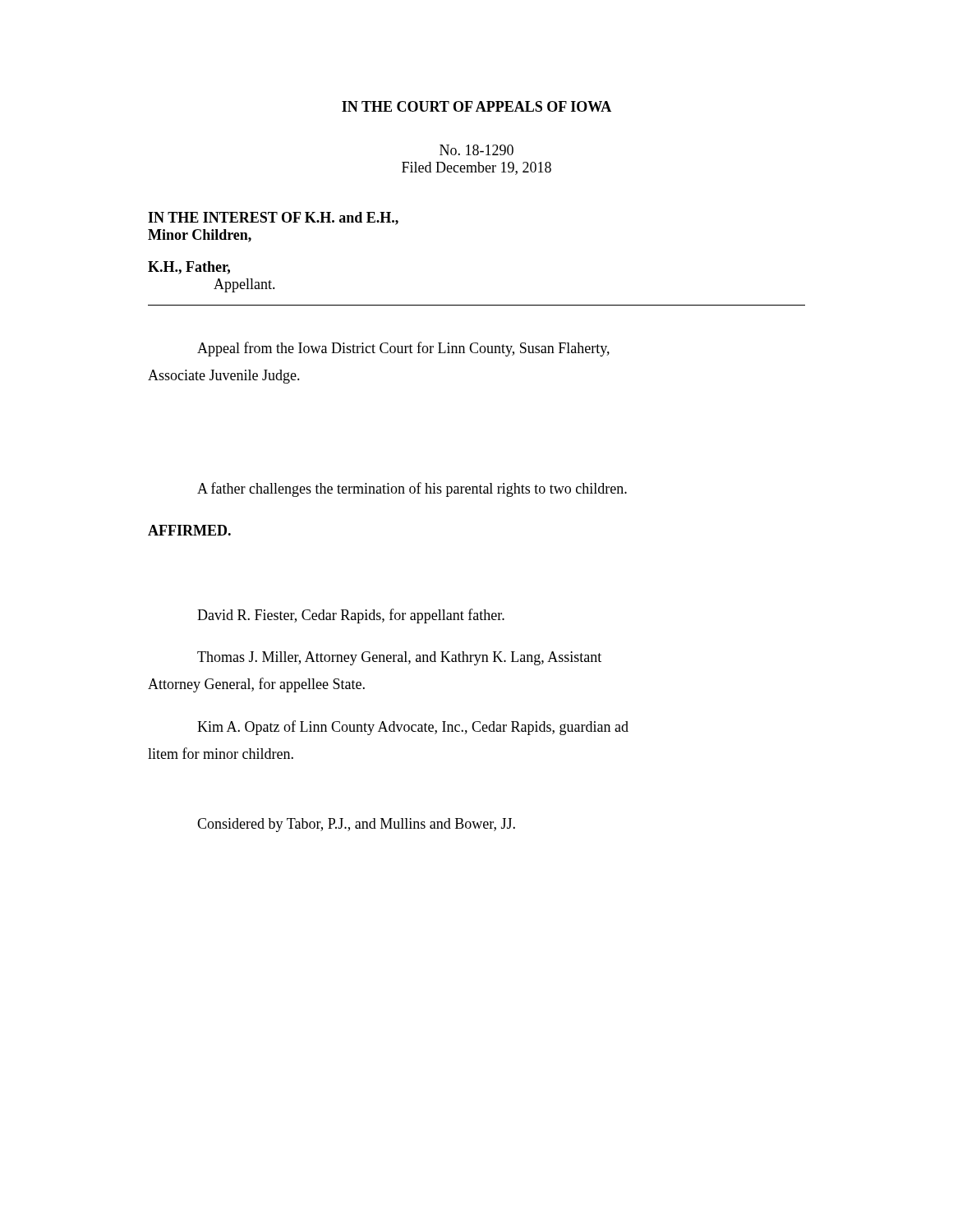
Task: Find "No. 18-1290 Filed December 19, 2018" on this page
Action: (x=476, y=159)
